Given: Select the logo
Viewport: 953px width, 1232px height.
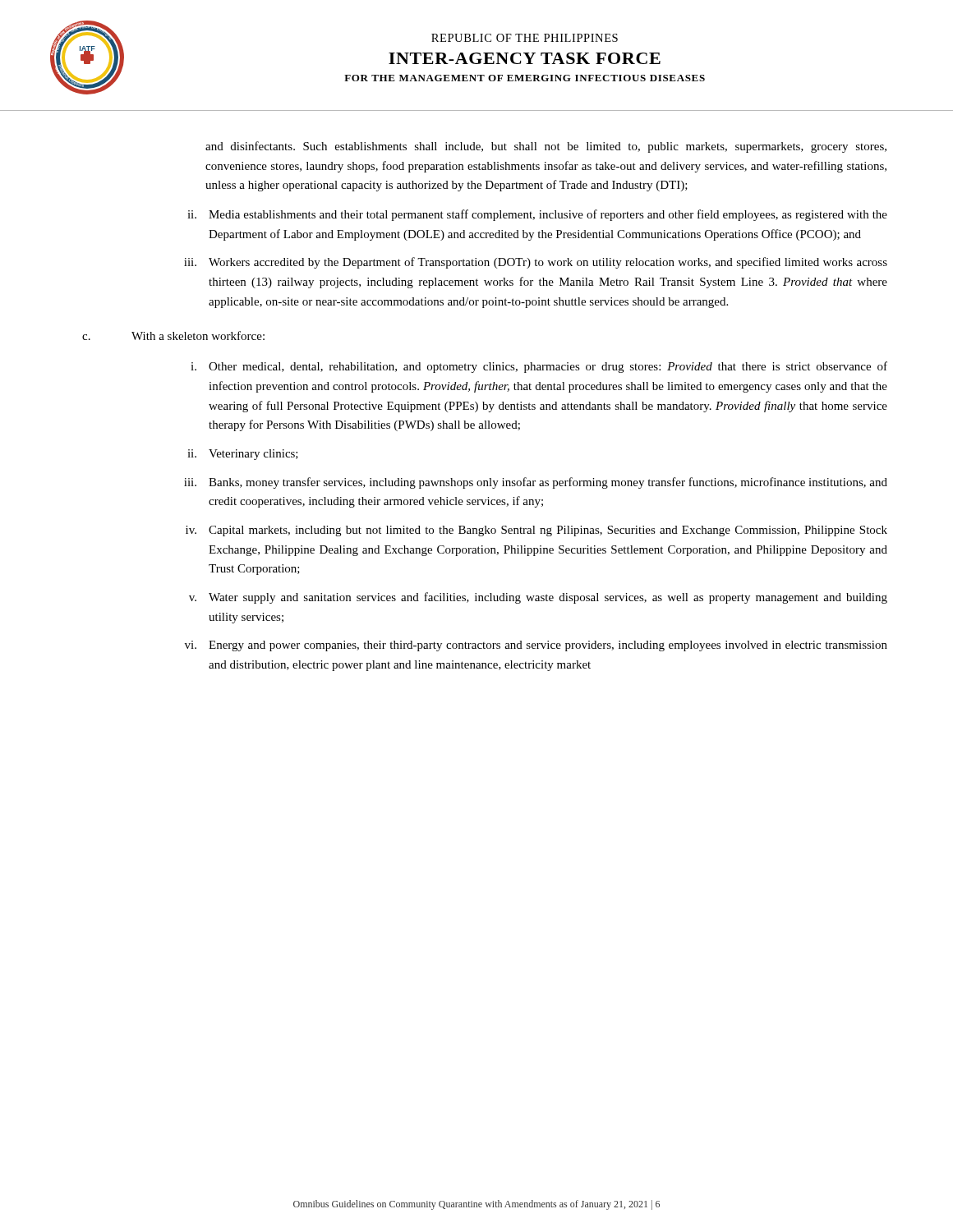Looking at the screenshot, I should [x=87, y=57].
